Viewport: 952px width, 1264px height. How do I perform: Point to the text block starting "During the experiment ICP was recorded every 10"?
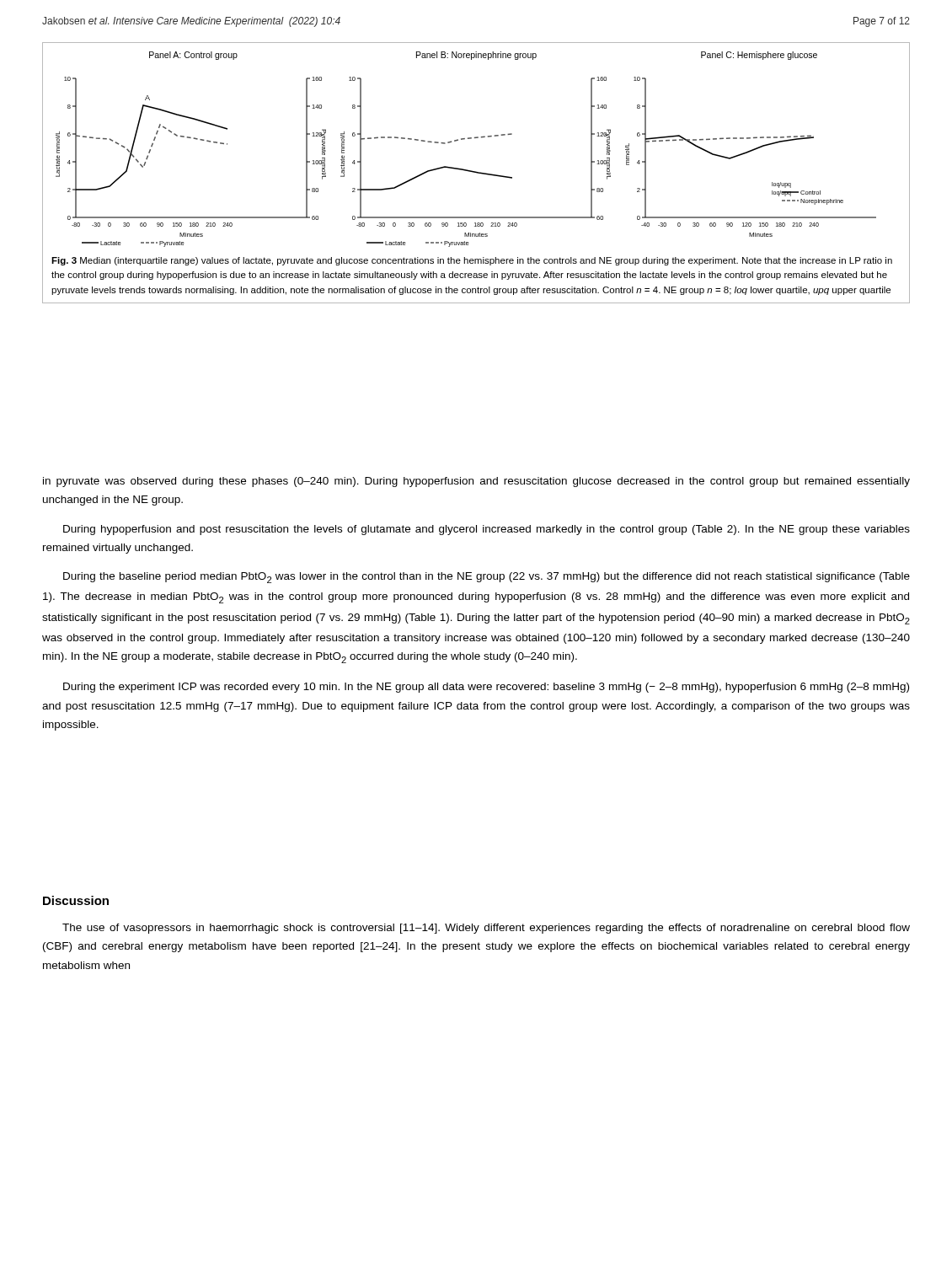[476, 705]
